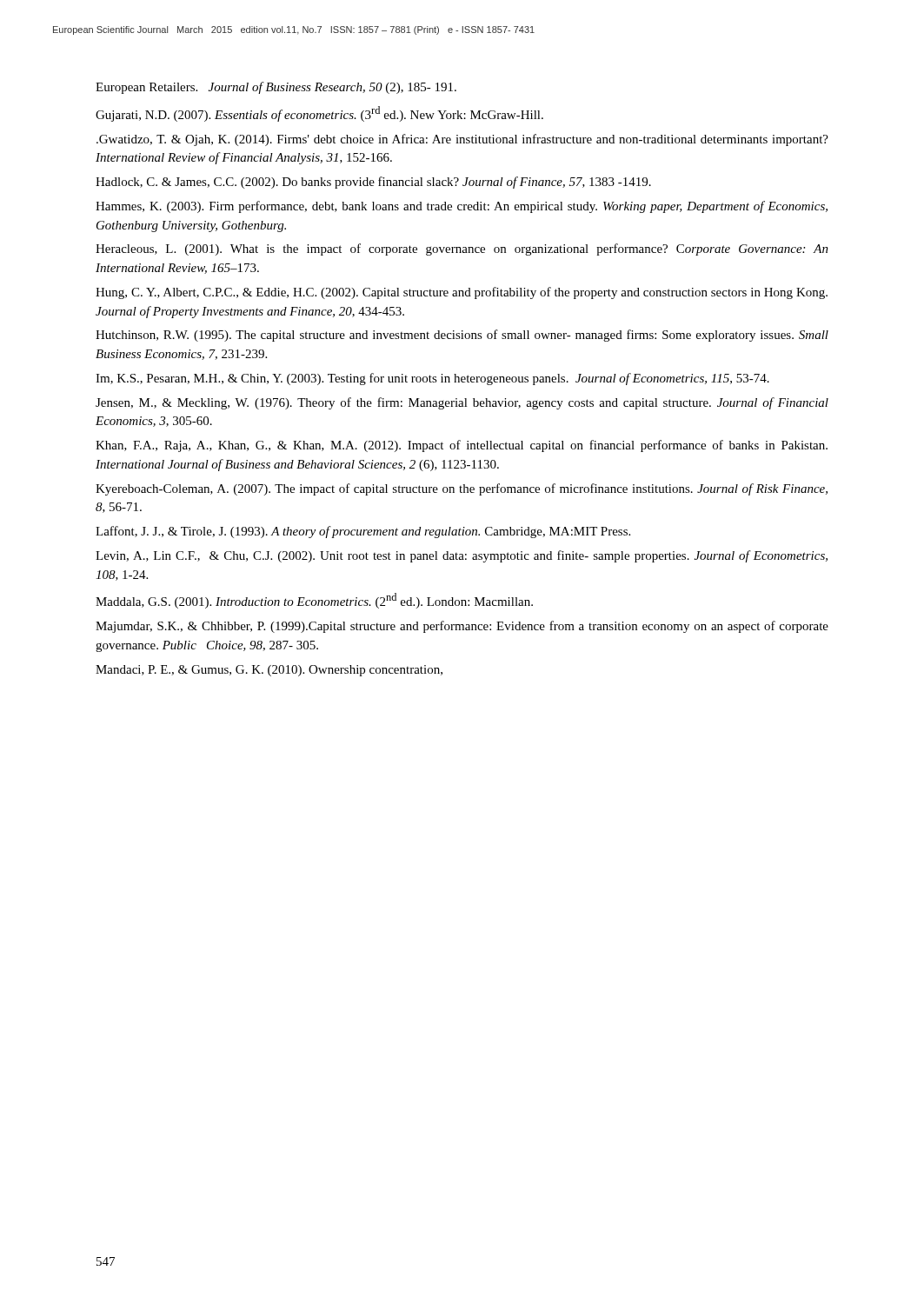Point to the block beginning "Hadlock, C. & James, C.C. (2002). Do banks"

coord(374,182)
